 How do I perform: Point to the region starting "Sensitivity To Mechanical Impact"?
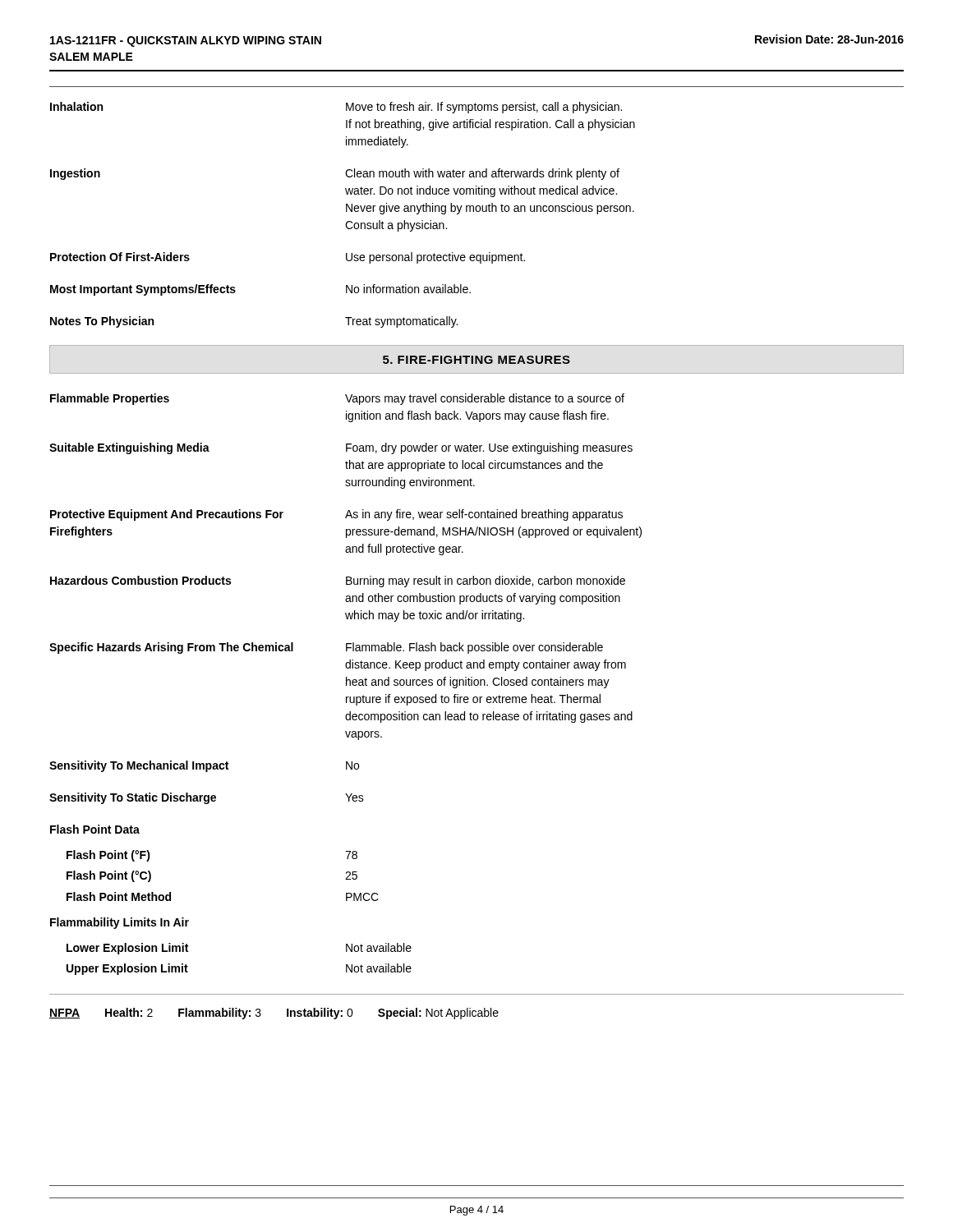click(204, 766)
